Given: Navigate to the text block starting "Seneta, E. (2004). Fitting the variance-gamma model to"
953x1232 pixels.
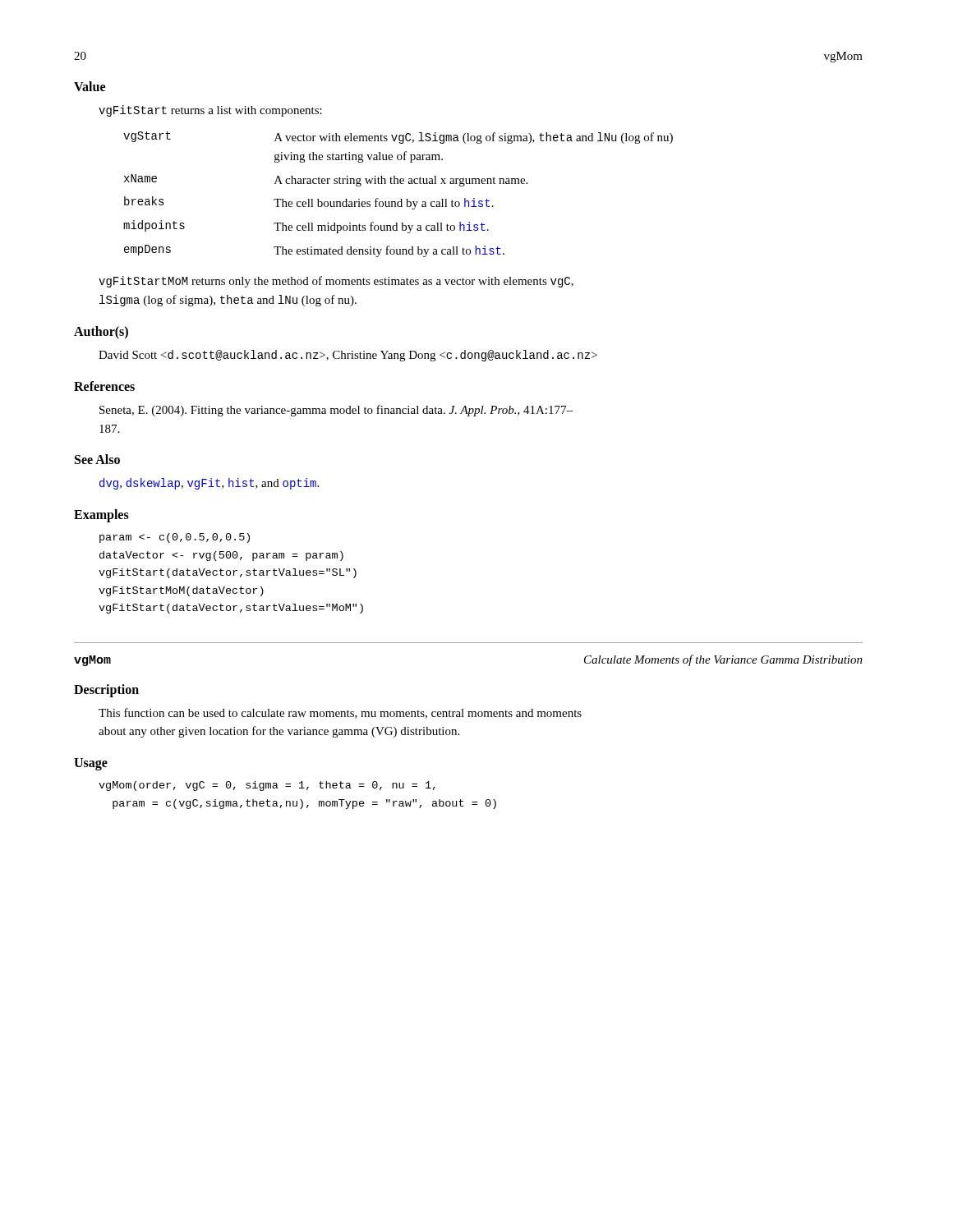Looking at the screenshot, I should [x=336, y=419].
